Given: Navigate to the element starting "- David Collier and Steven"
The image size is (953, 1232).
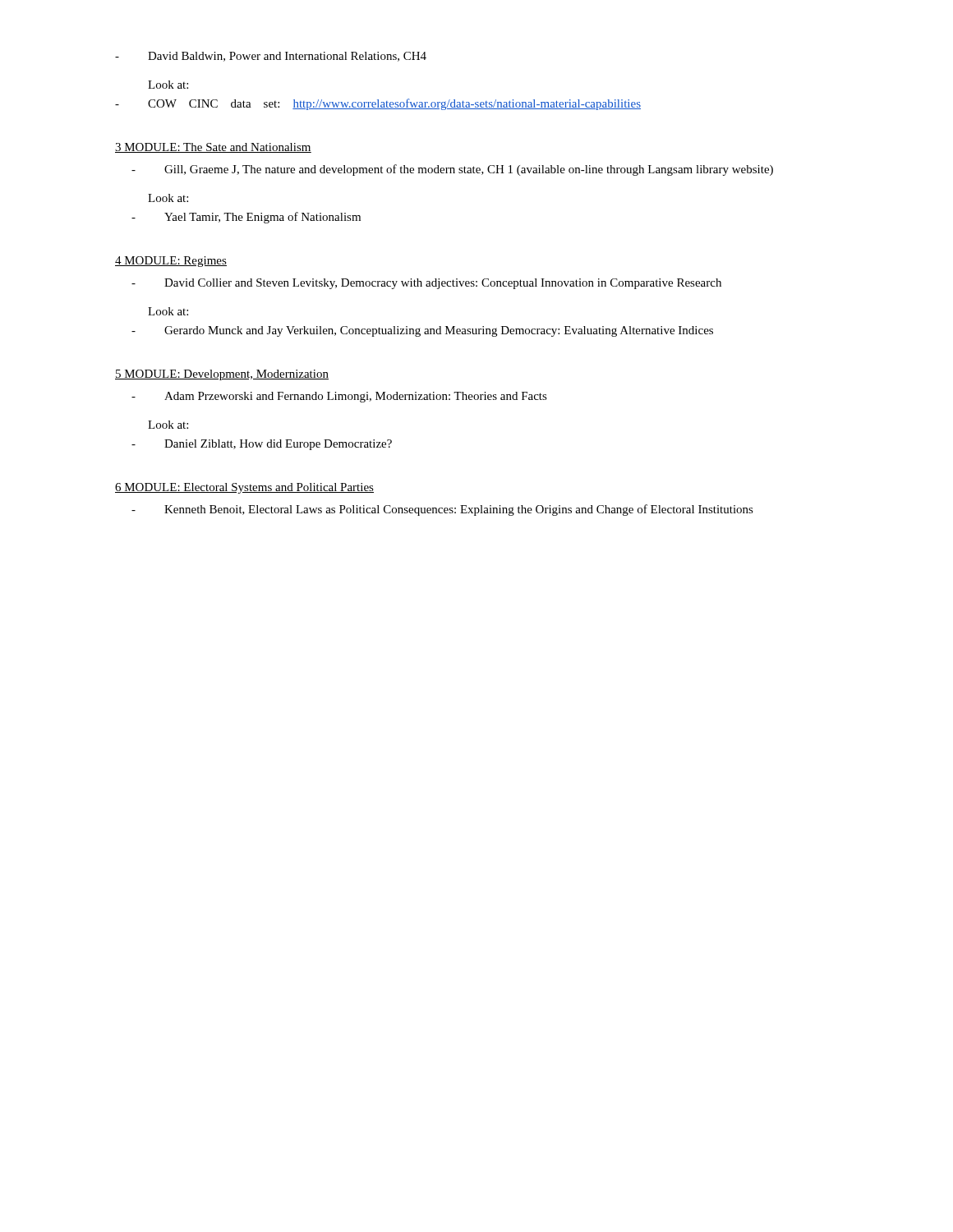Looking at the screenshot, I should (485, 283).
